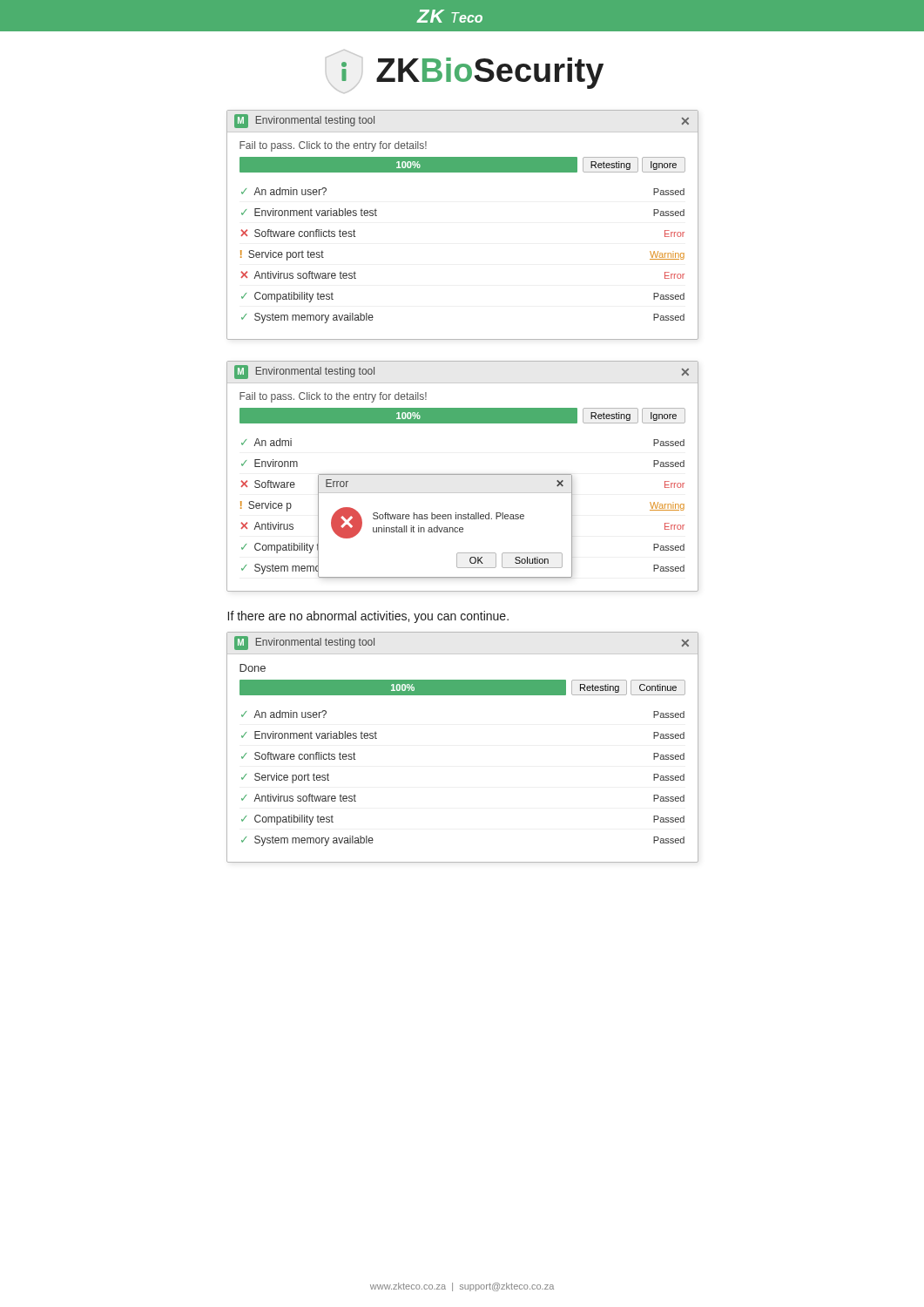This screenshot has width=924, height=1307.
Task: Select the text block that reads "If there are no abnormal activities, you"
Action: pos(368,616)
